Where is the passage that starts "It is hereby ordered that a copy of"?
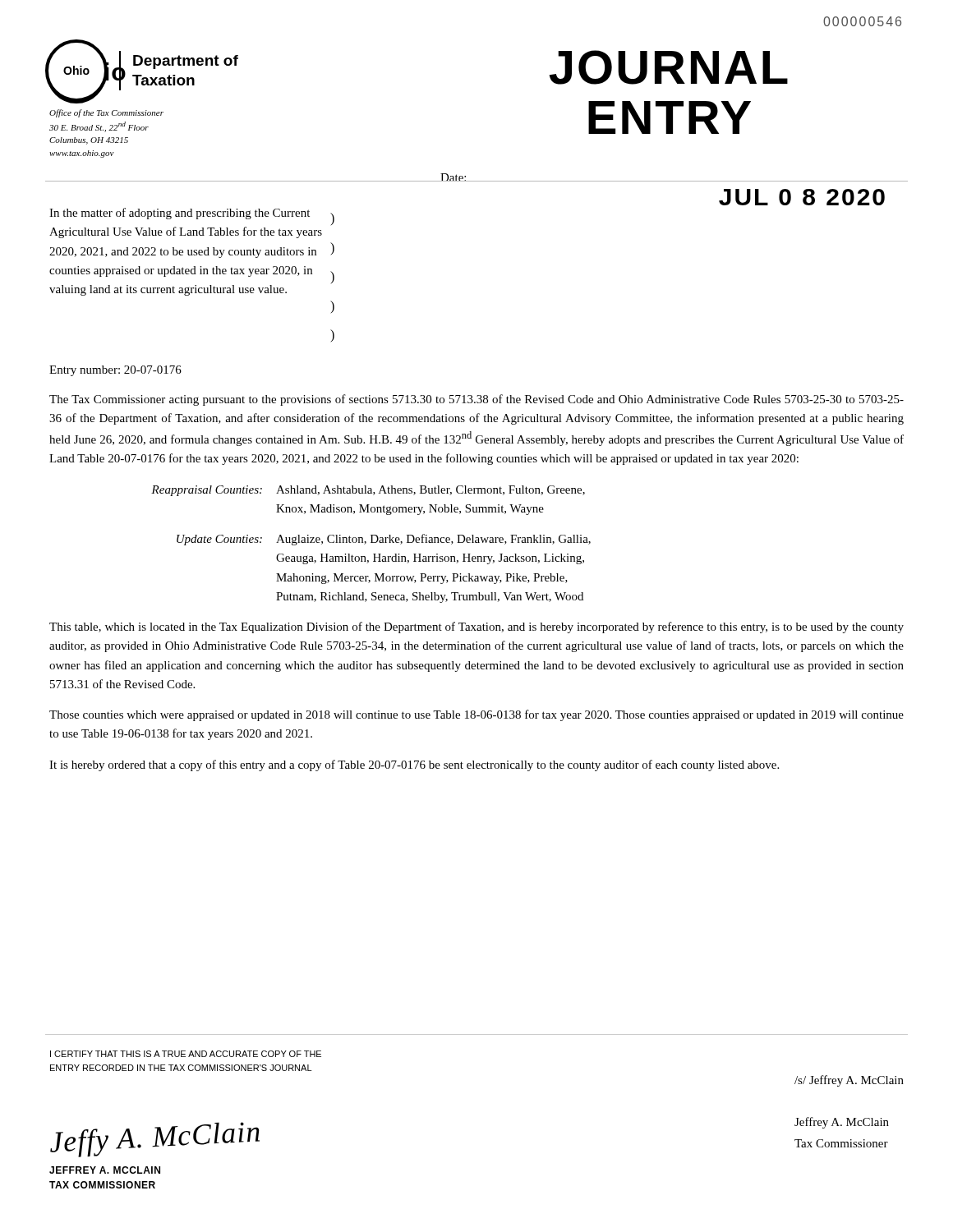The image size is (953, 1232). 415,764
